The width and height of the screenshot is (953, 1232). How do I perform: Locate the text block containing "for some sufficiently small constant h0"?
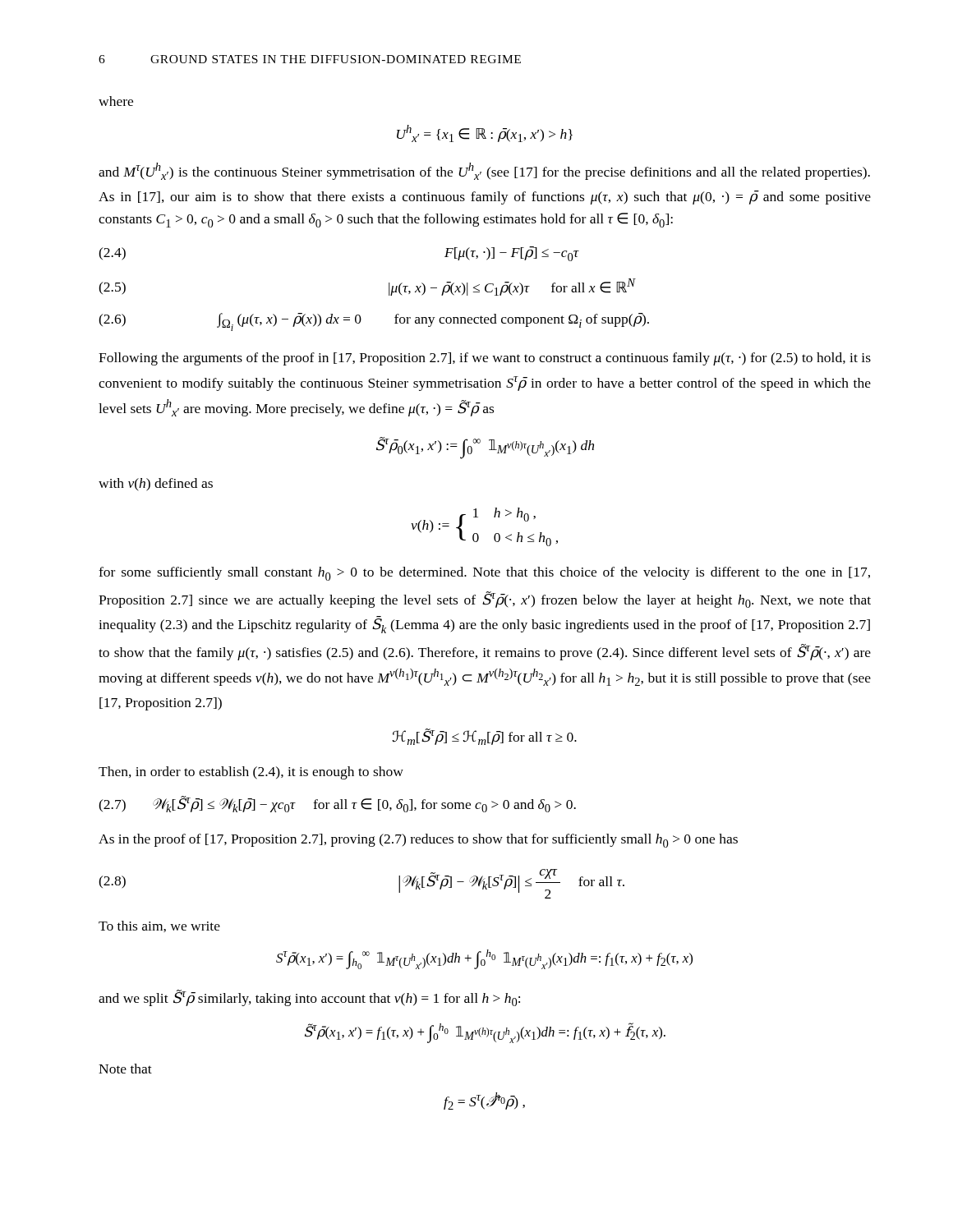485,637
